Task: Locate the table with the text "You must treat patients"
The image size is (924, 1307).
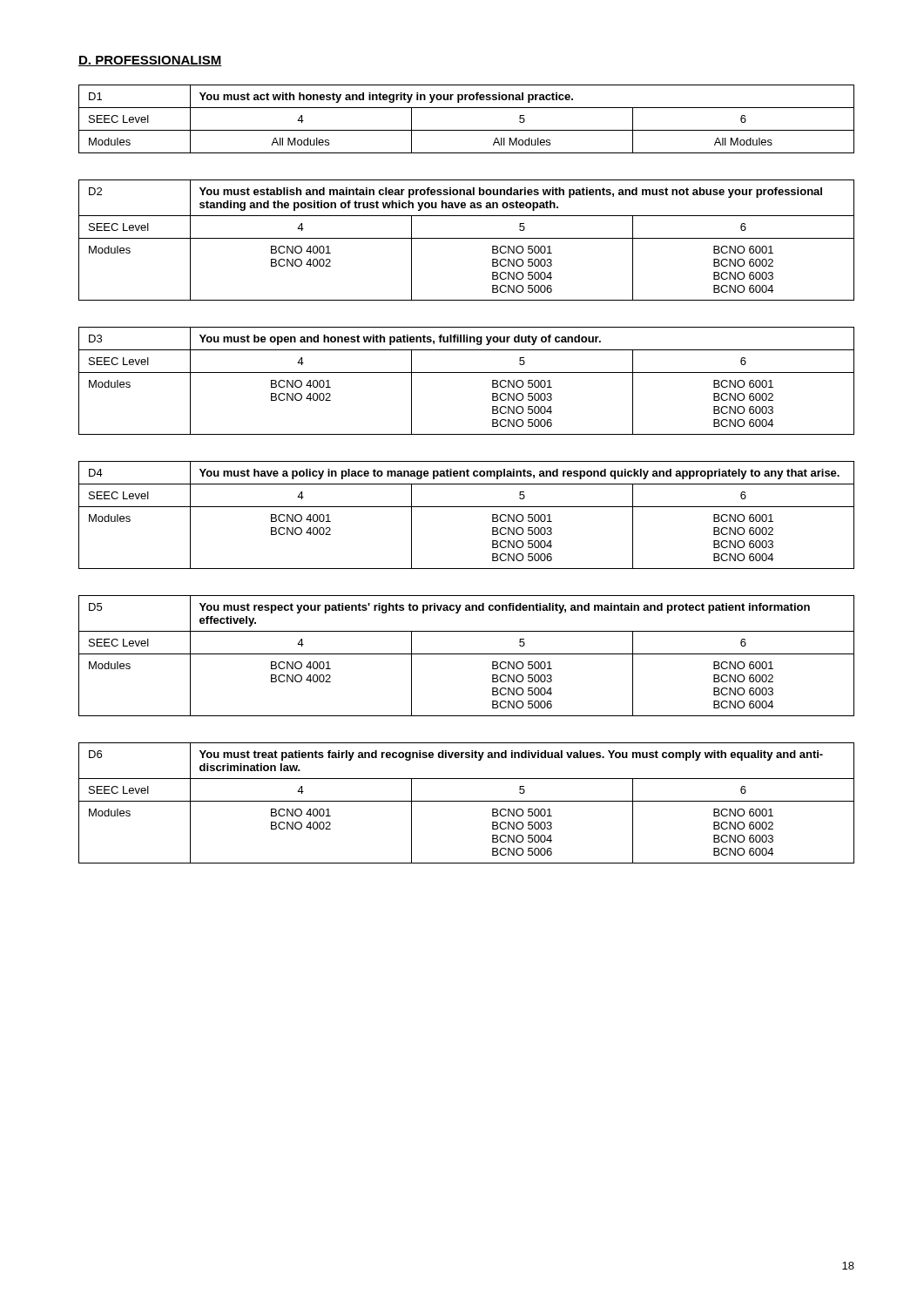Action: point(466,803)
